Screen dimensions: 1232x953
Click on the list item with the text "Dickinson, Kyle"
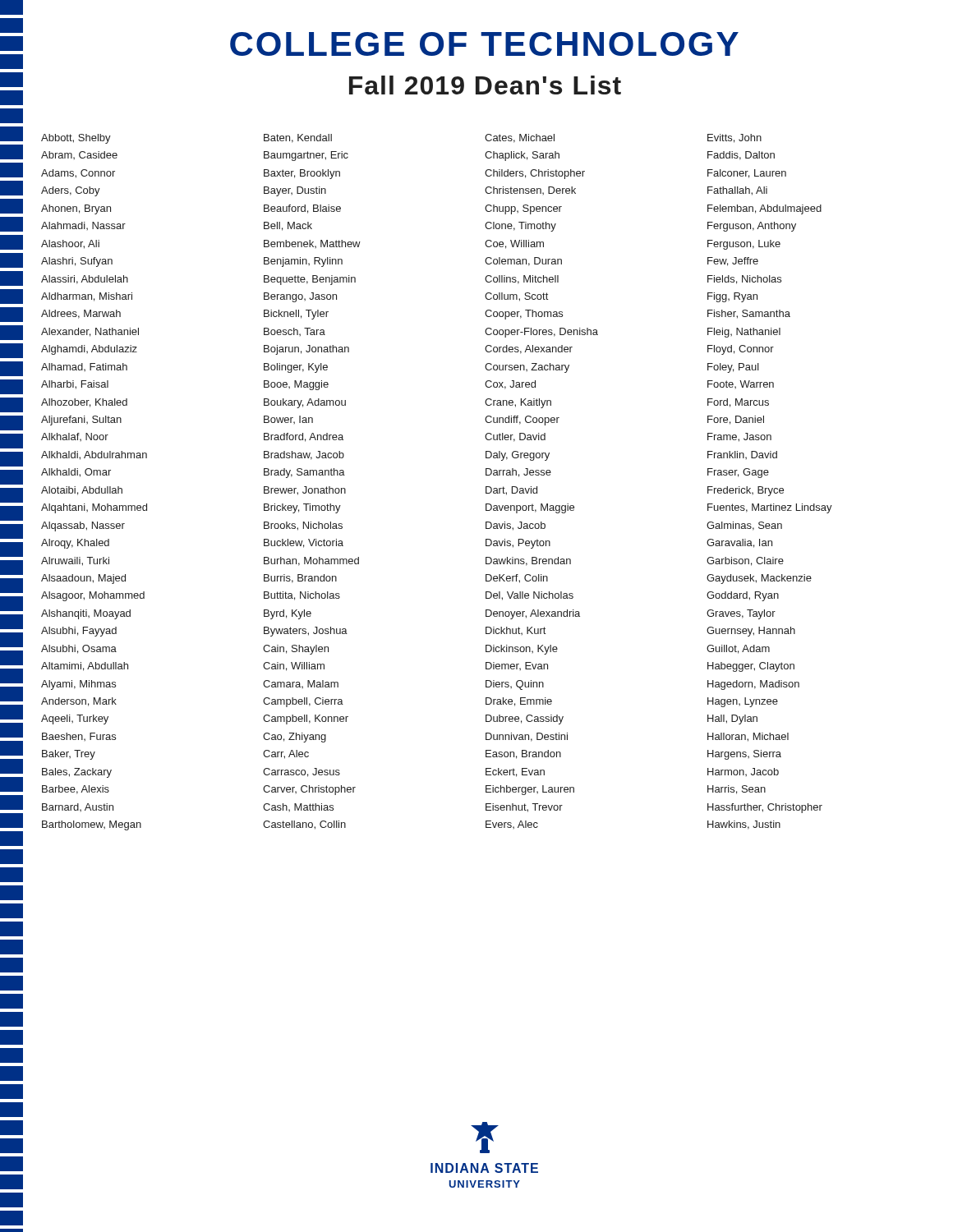pyautogui.click(x=521, y=648)
